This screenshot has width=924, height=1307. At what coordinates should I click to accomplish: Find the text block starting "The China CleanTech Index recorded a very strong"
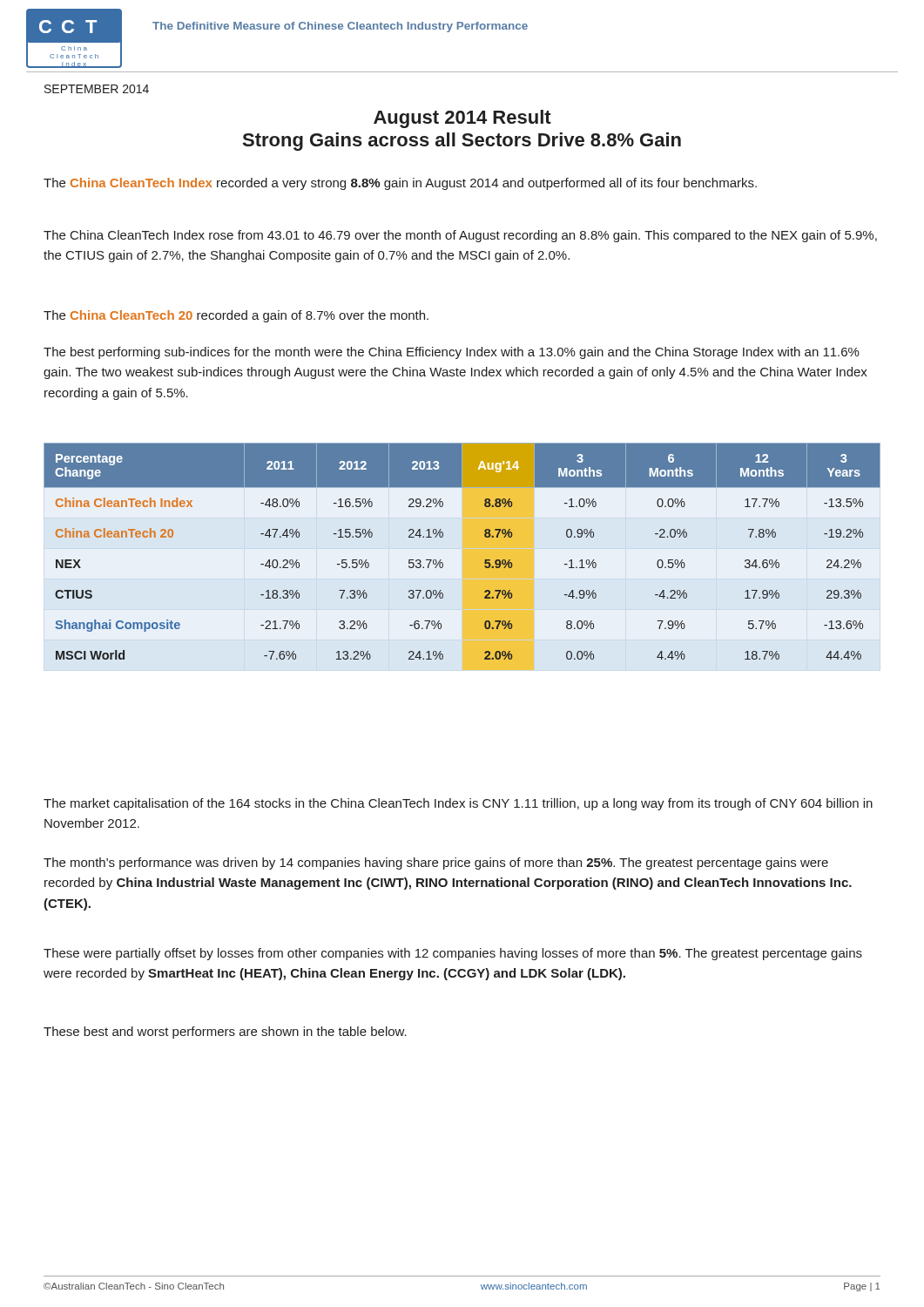tap(401, 183)
